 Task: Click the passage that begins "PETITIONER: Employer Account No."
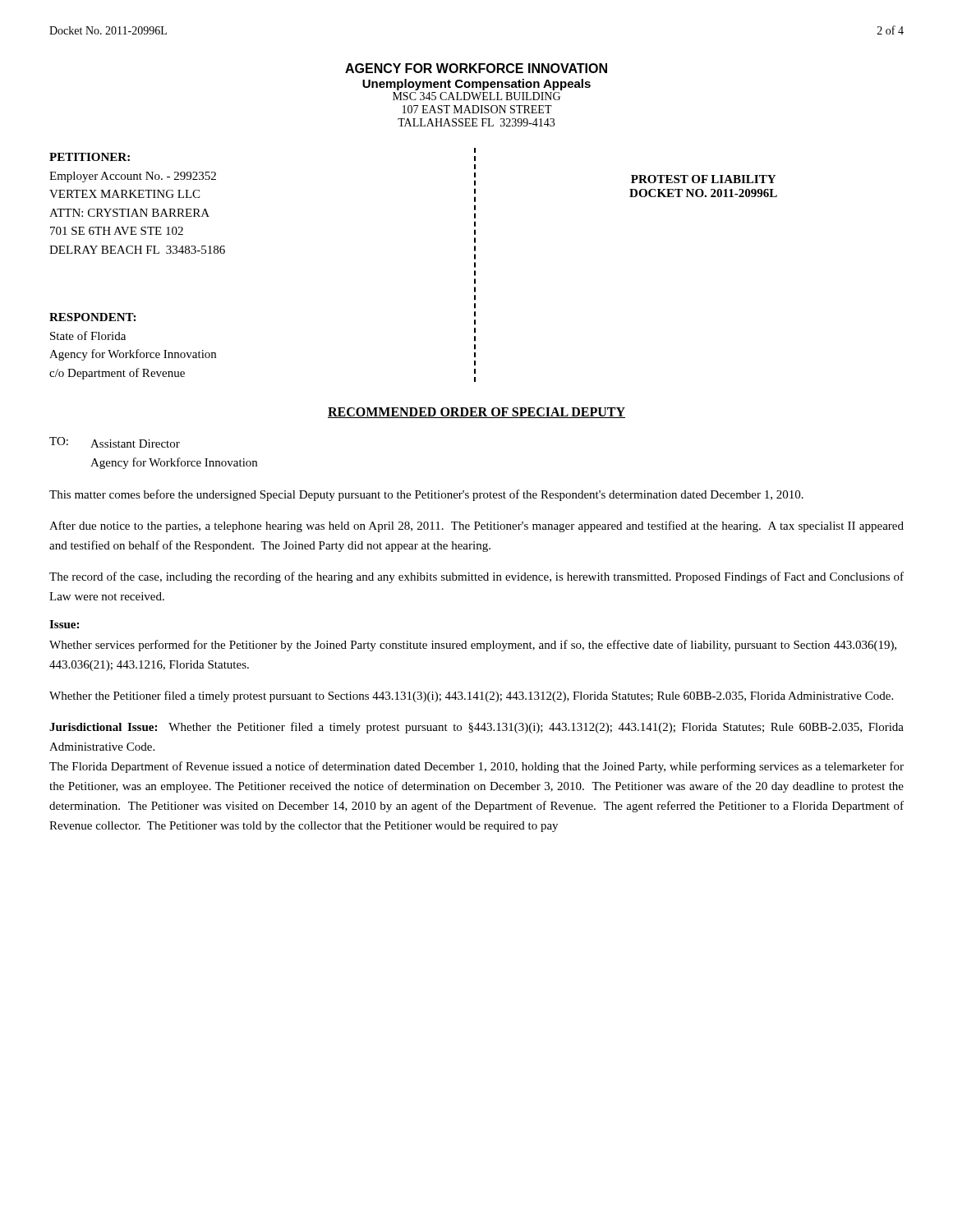point(90,157)
